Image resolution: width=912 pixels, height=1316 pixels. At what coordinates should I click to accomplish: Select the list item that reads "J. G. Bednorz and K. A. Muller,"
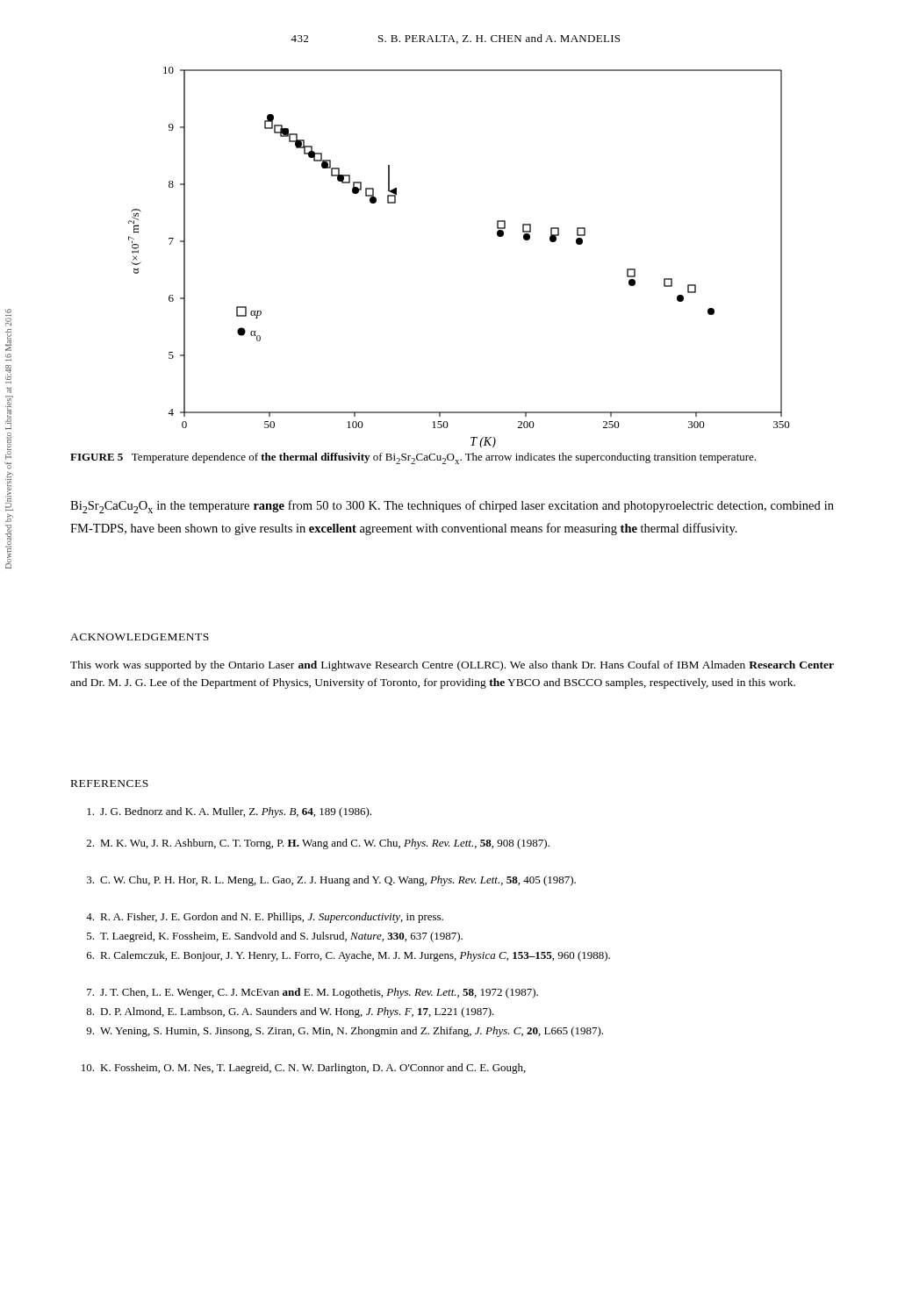point(229,812)
